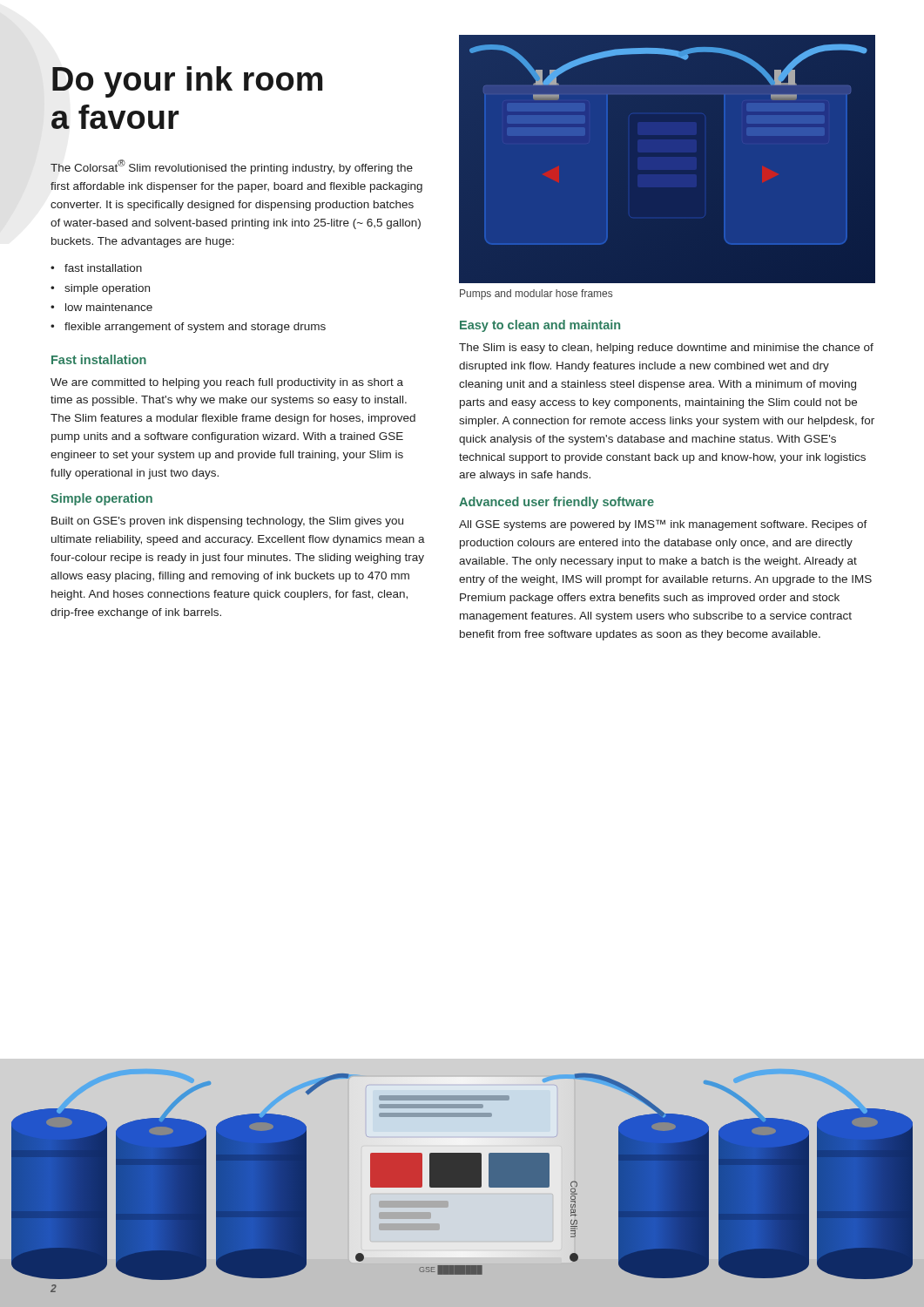The image size is (924, 1307).
Task: Select the text block that reads "The Slim is easy"
Action: (x=667, y=411)
